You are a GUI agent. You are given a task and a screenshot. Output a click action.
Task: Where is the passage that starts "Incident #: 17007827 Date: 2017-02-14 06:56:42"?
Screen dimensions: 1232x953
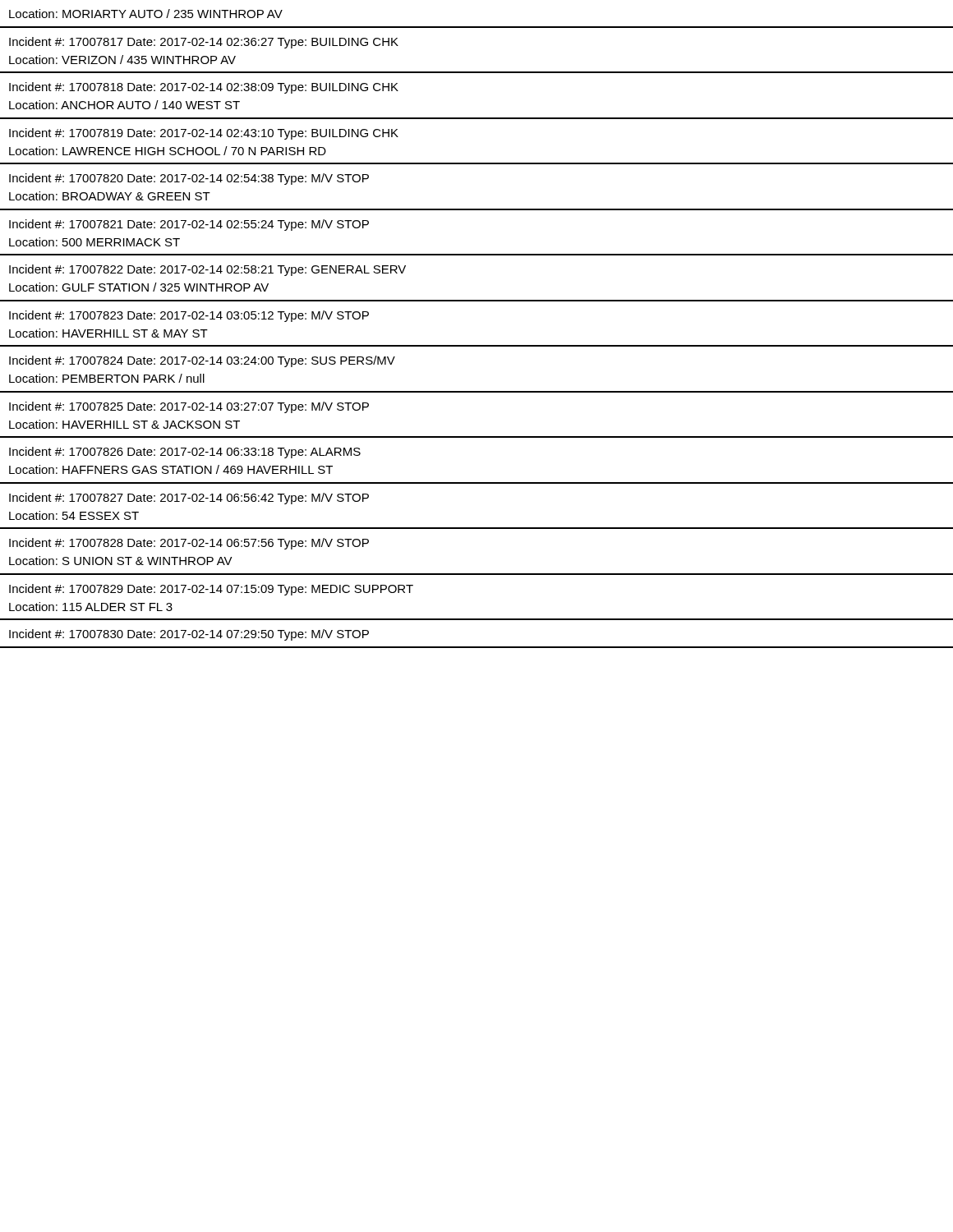click(x=189, y=499)
